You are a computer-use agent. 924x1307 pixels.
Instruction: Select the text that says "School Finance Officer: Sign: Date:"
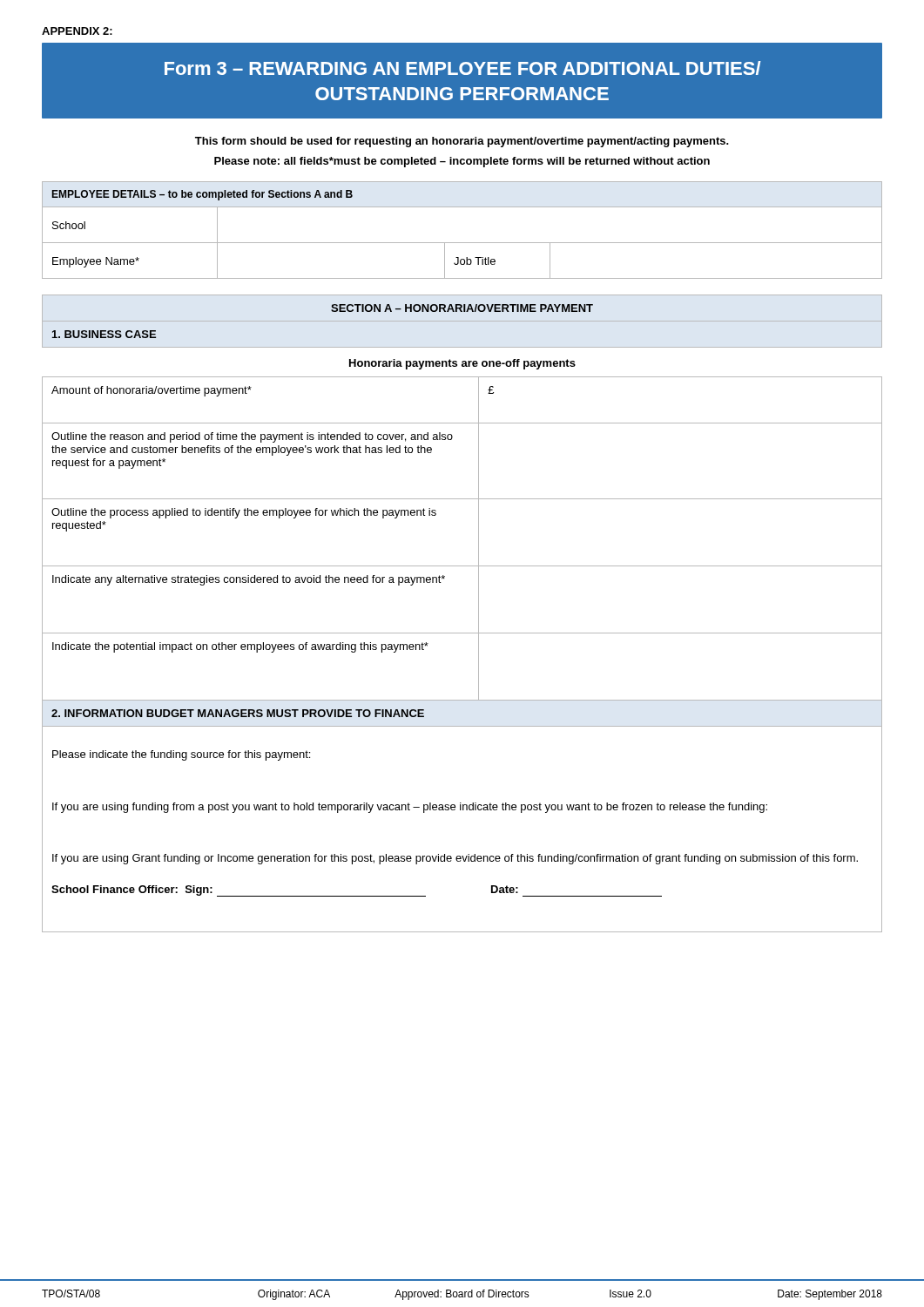[356, 889]
